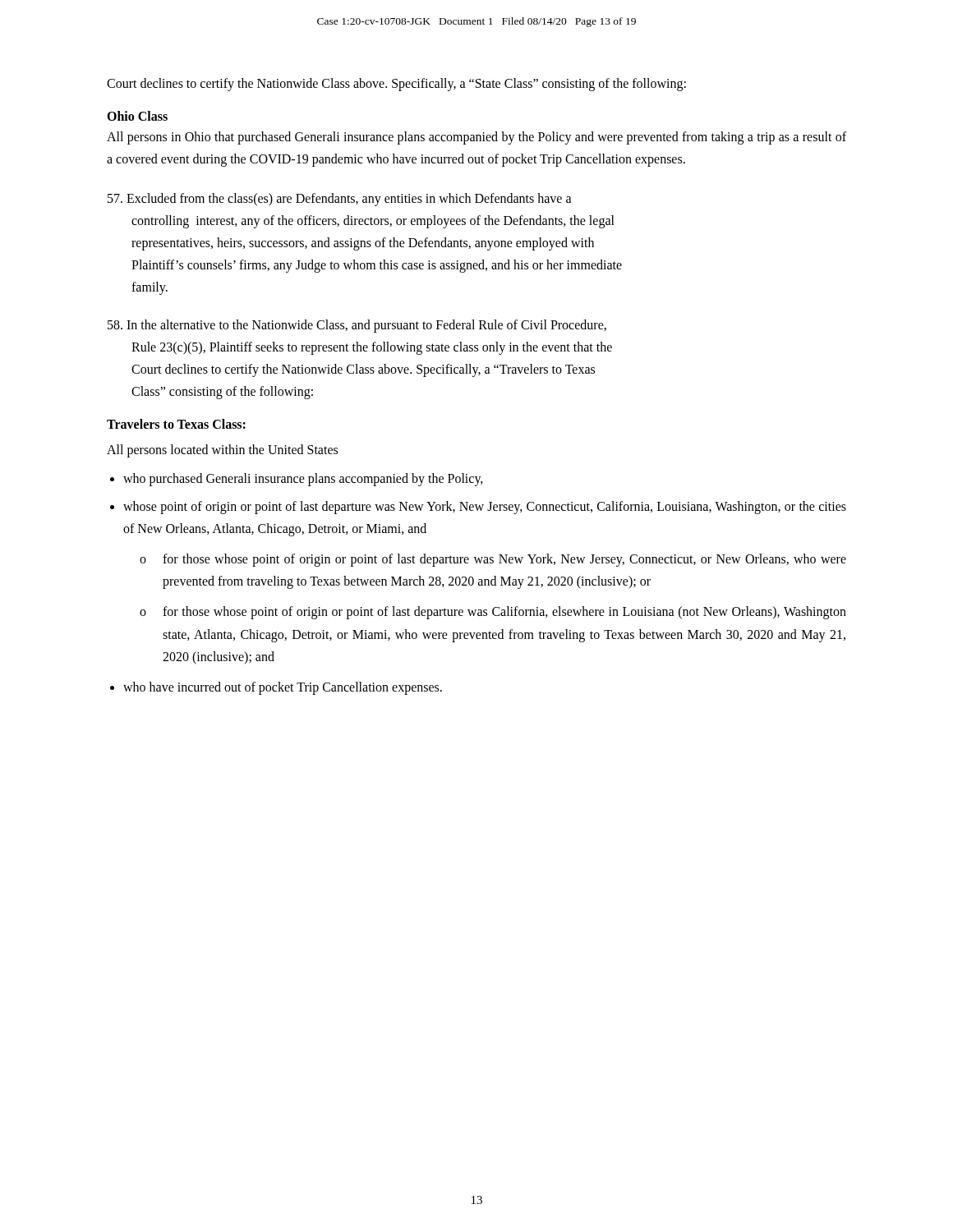Navigate to the text starting "who have incurred out of pocket Trip"

(x=283, y=687)
